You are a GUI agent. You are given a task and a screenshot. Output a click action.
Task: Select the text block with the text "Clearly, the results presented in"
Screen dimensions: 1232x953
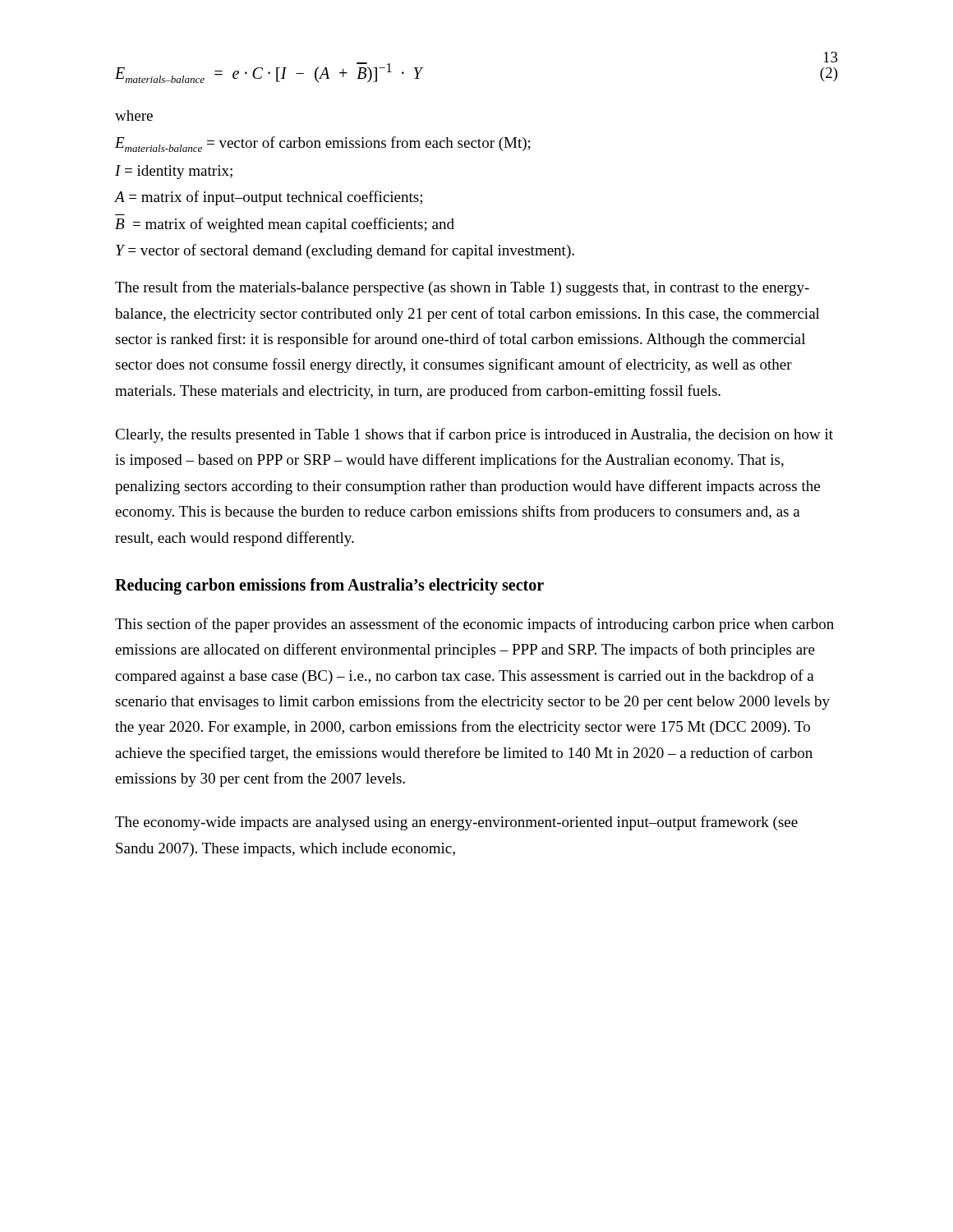click(x=474, y=486)
